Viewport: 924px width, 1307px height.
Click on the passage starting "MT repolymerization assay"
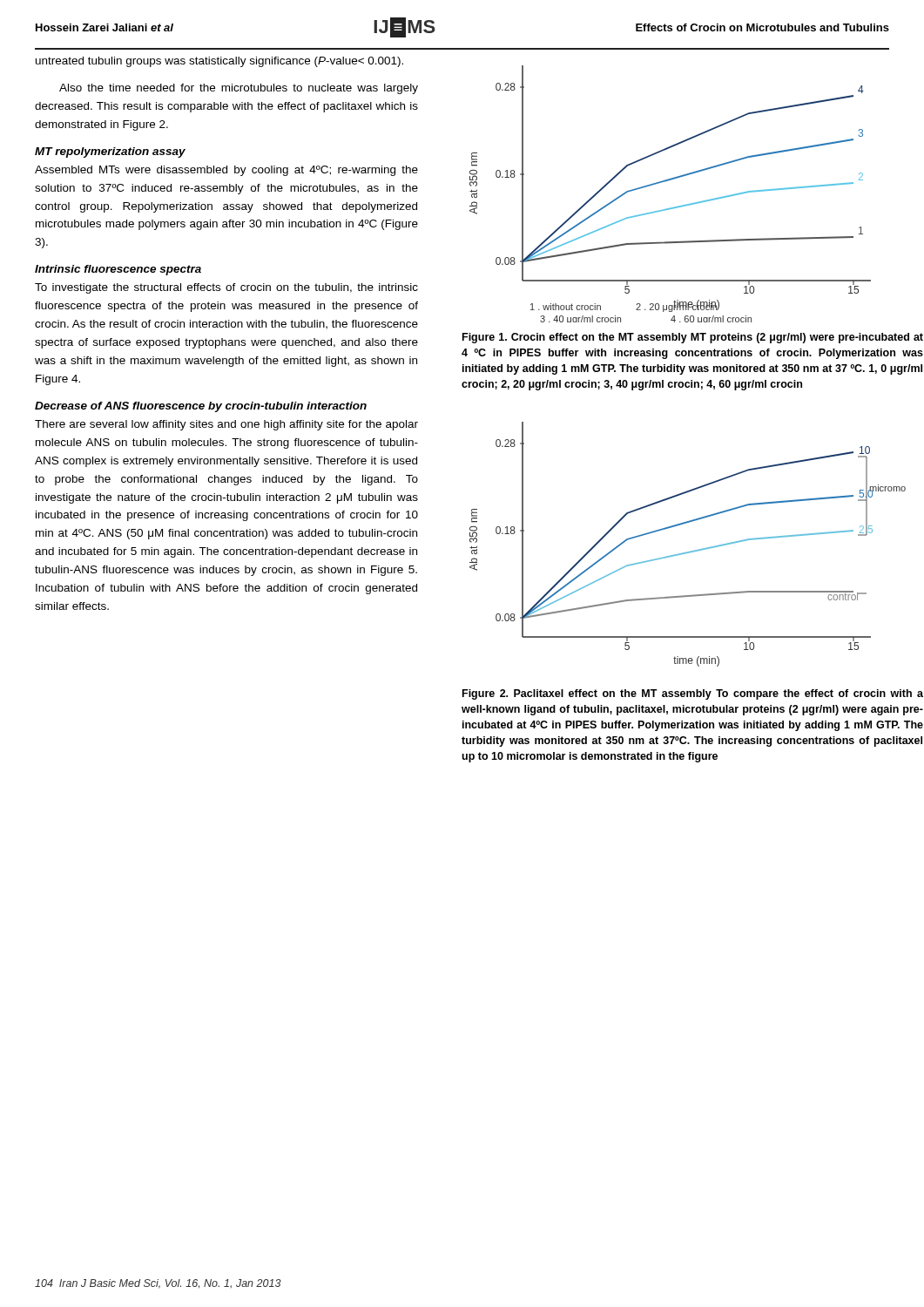(110, 151)
